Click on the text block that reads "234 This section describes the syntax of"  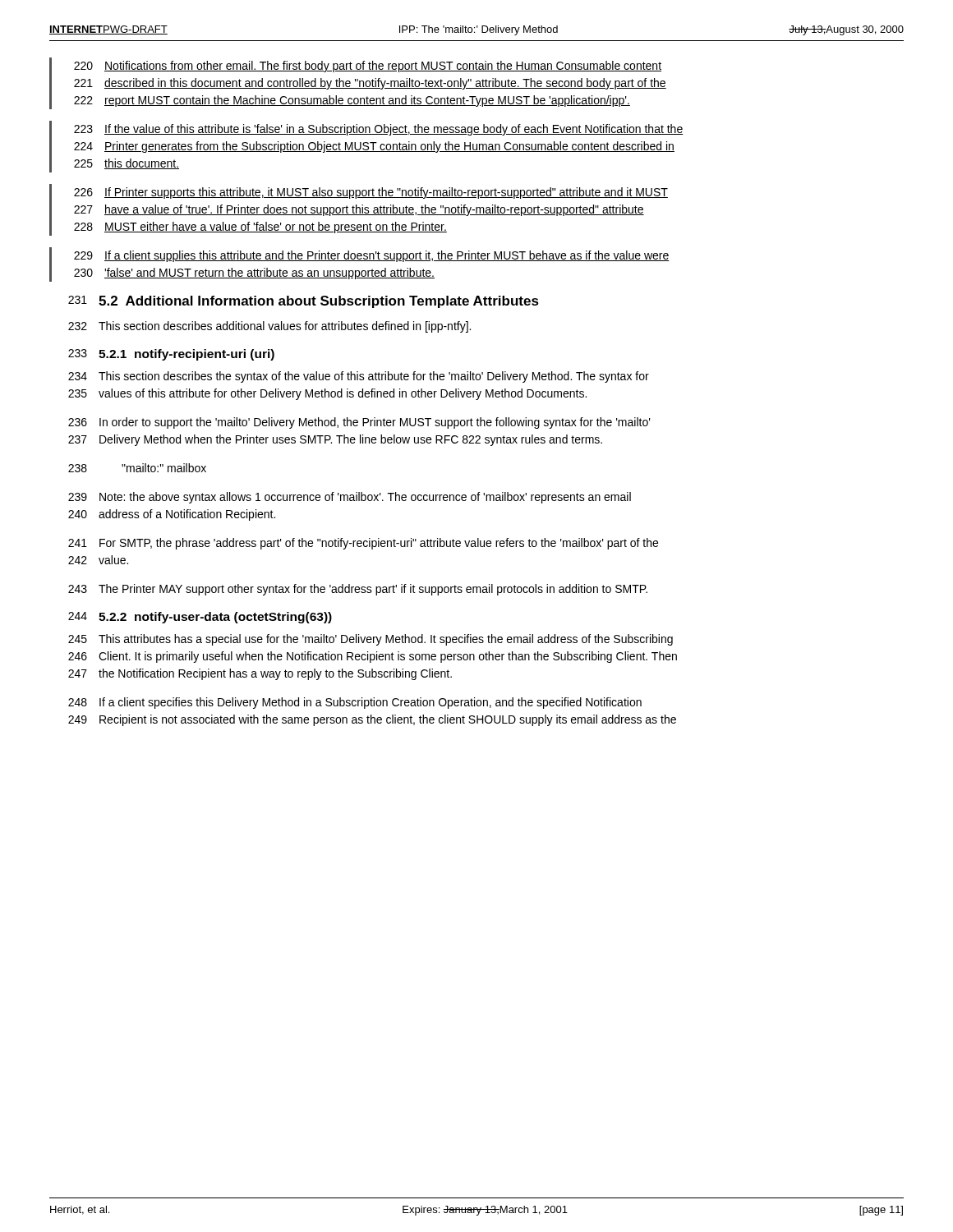476,385
